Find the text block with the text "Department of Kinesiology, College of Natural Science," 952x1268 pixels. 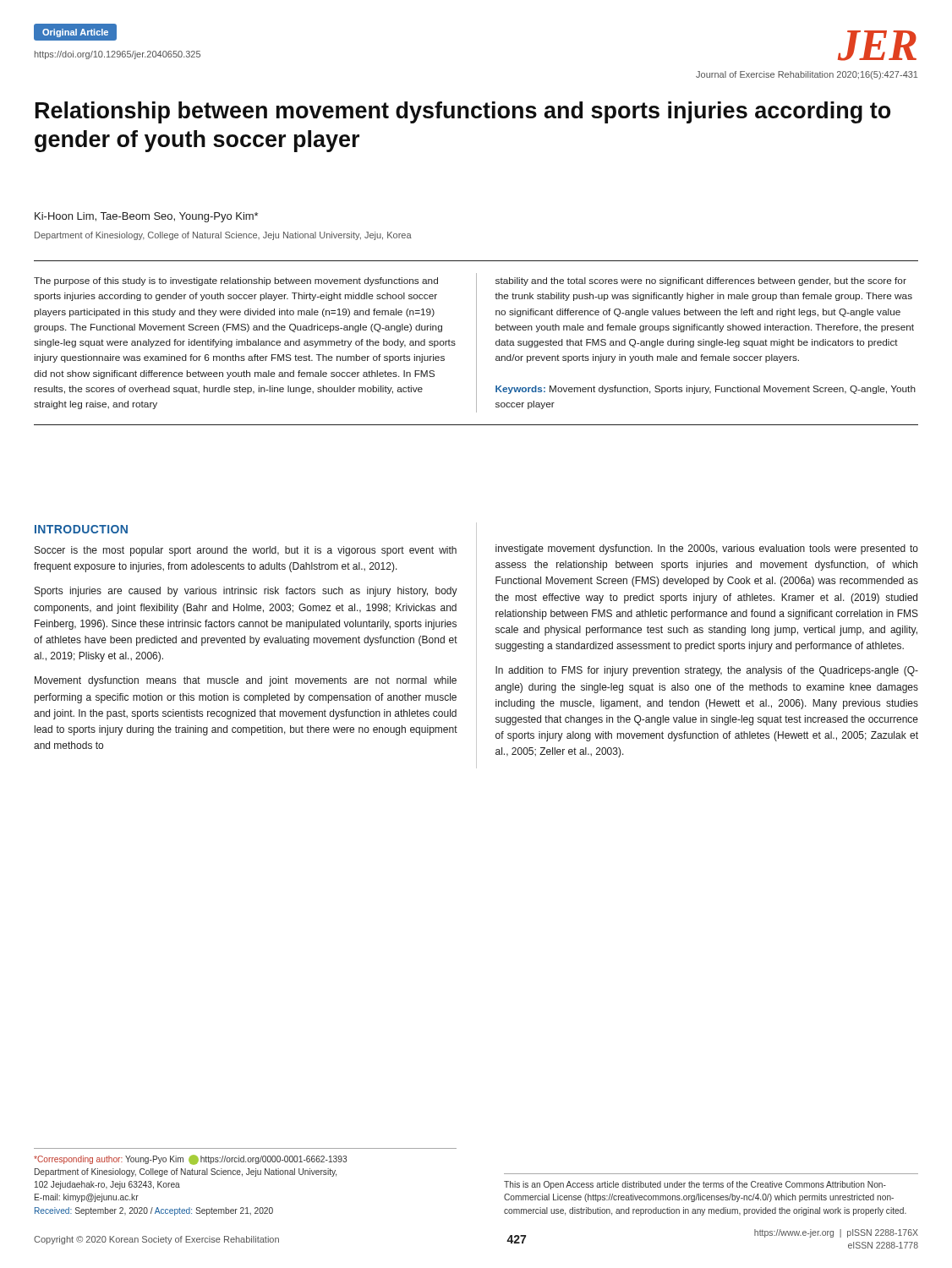[x=223, y=235]
